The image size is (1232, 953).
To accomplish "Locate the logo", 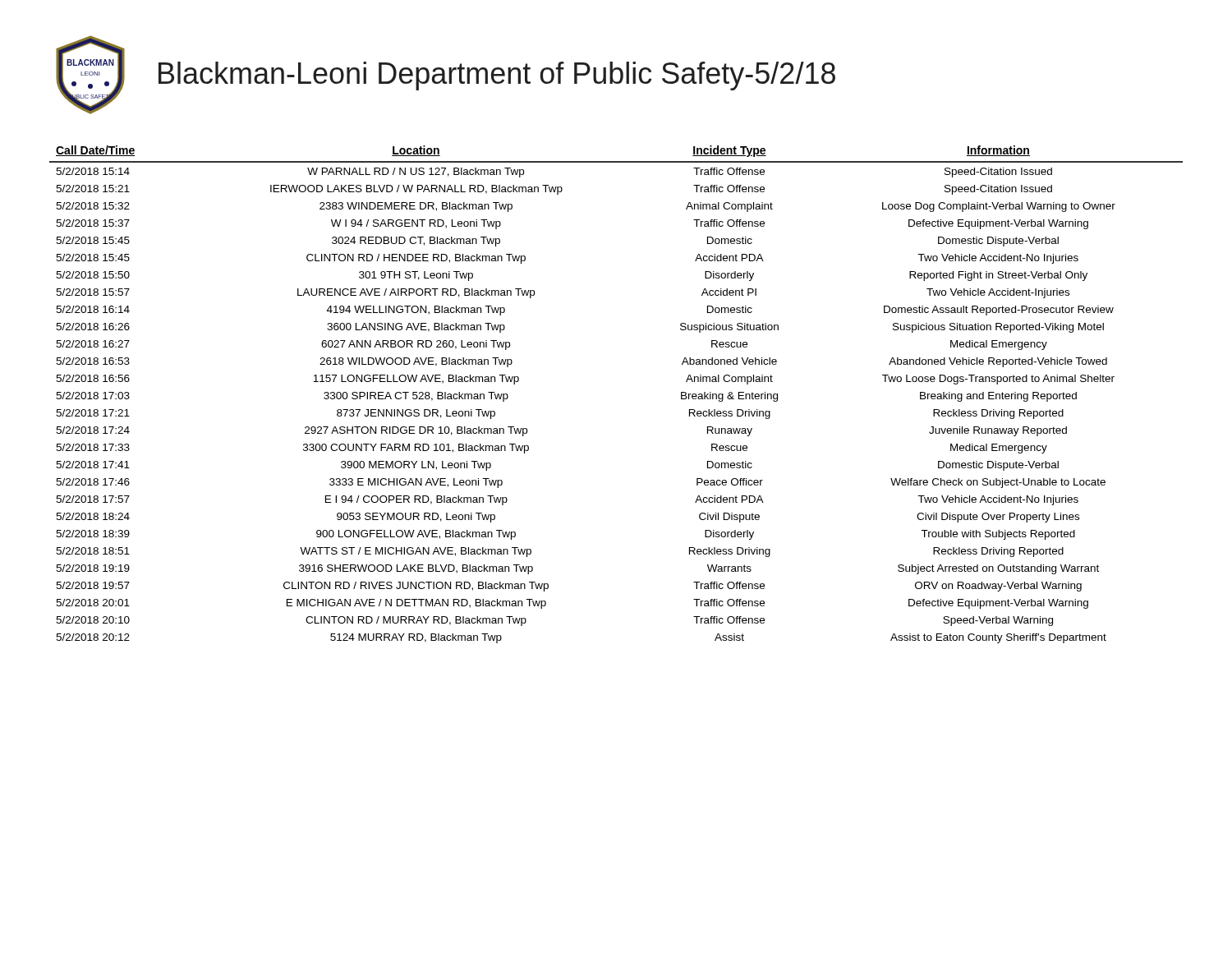I will click(x=90, y=74).
